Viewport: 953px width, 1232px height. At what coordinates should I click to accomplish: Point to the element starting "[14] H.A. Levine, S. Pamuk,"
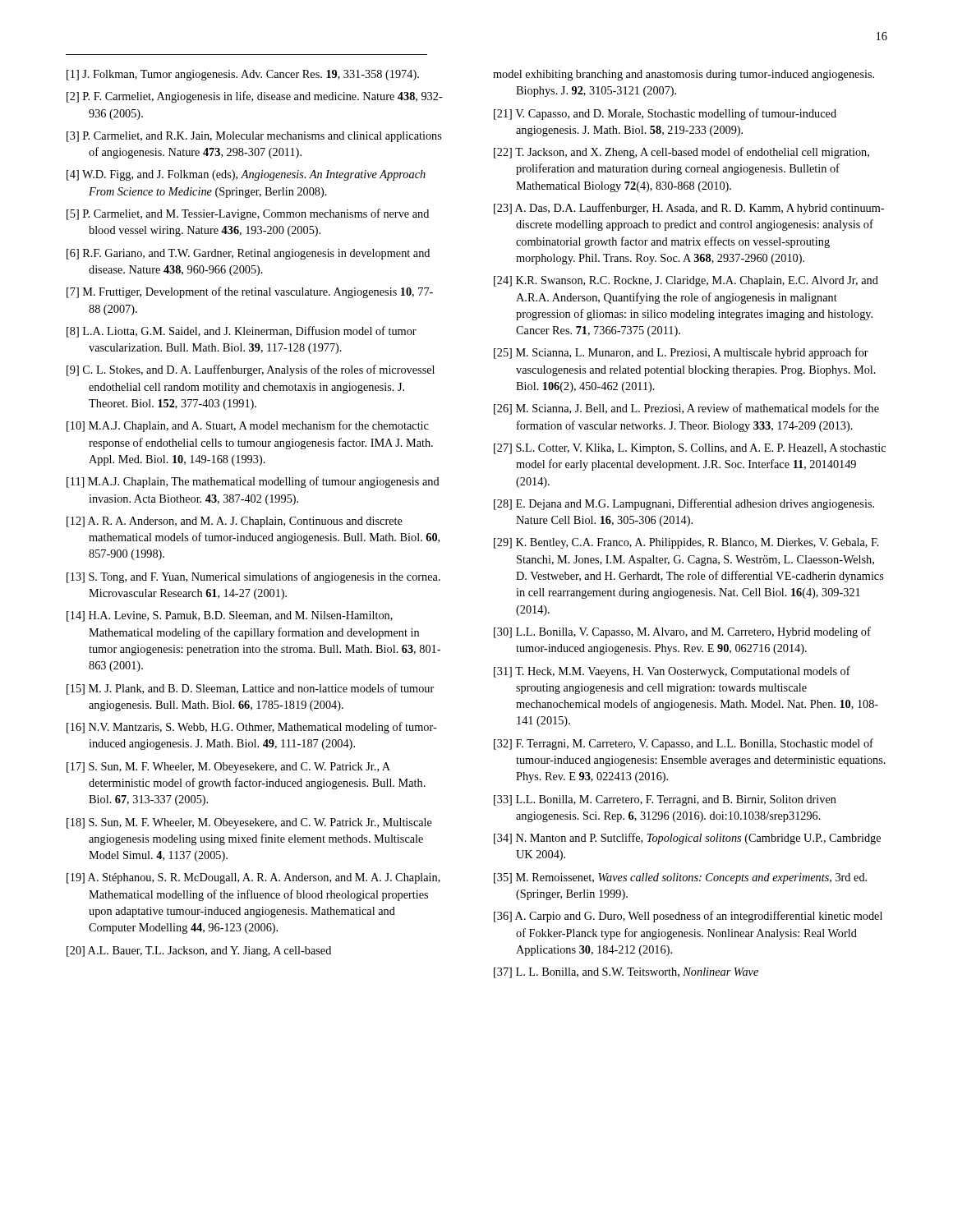click(253, 640)
